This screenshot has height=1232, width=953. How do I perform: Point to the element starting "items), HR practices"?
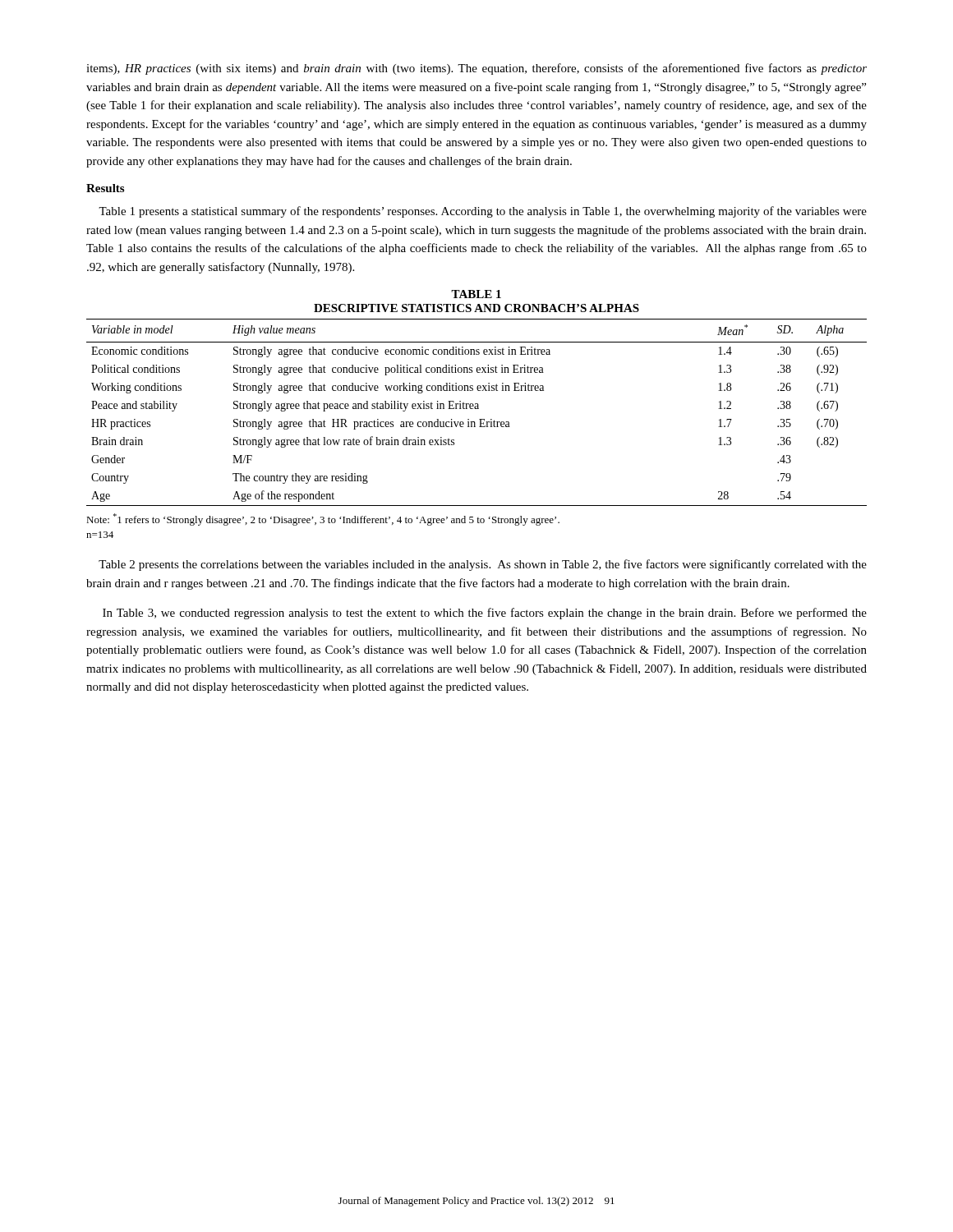click(476, 114)
